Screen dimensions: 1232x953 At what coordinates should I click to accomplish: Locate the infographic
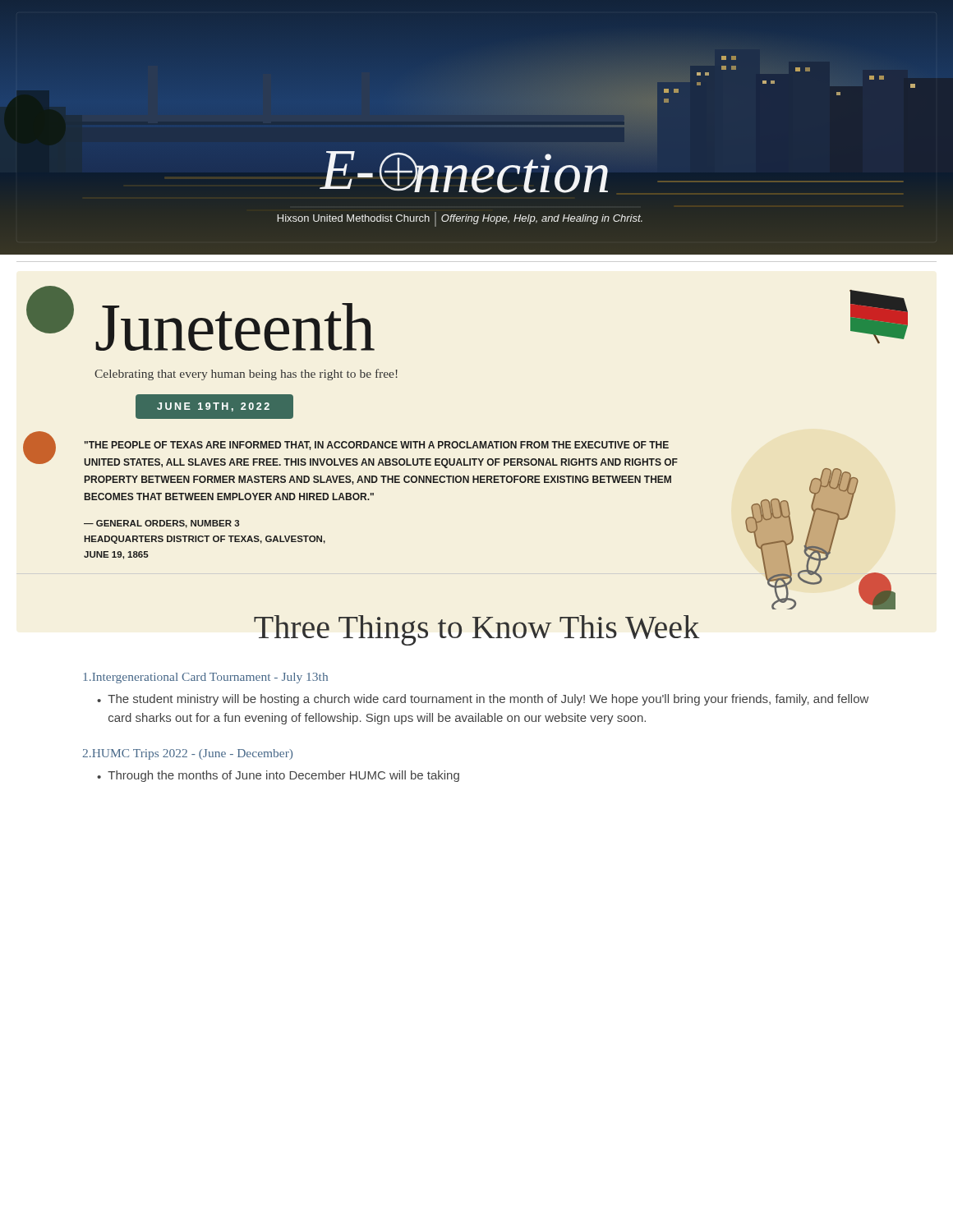tap(476, 452)
